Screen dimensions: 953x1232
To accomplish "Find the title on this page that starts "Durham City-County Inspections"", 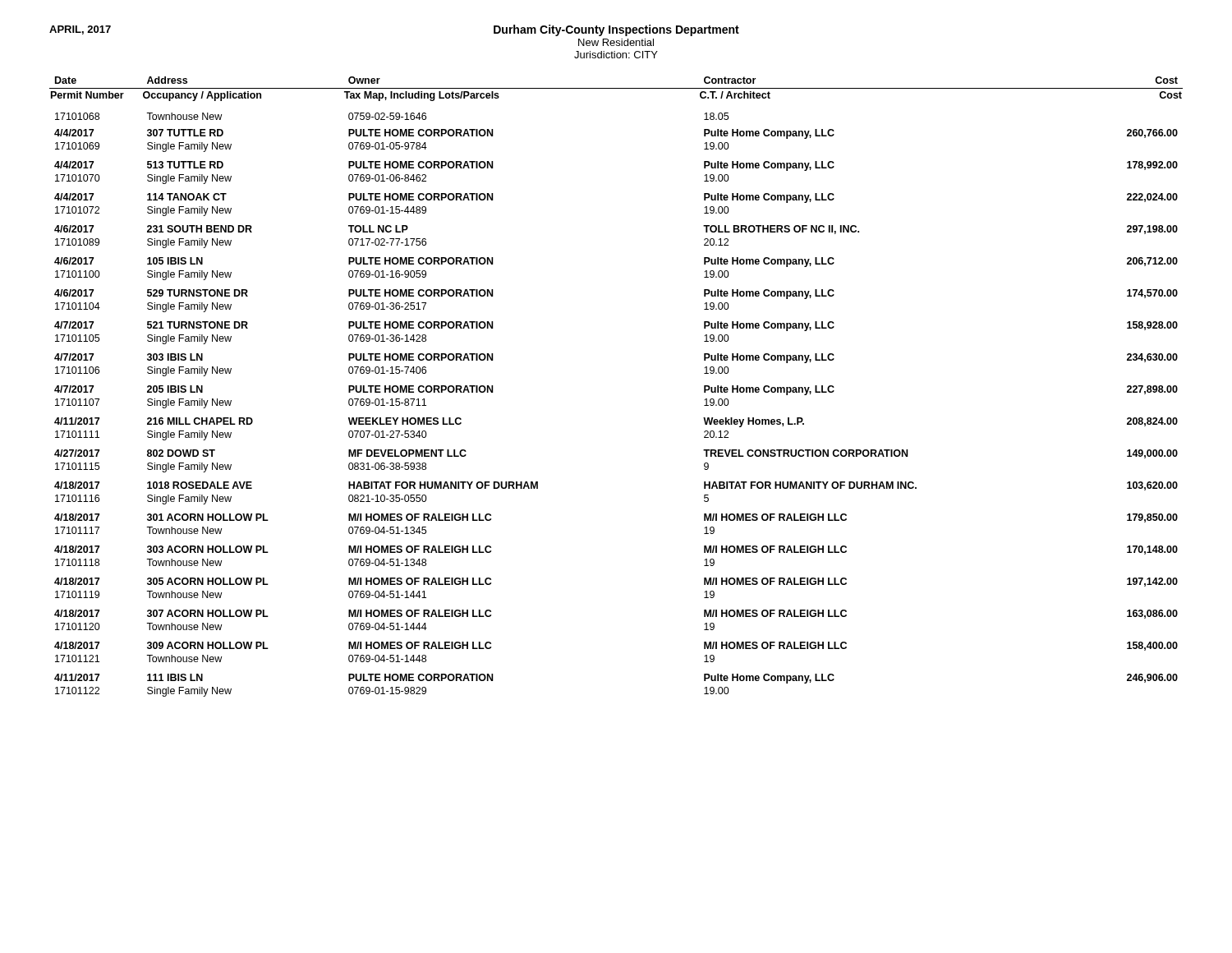I will pos(616,42).
